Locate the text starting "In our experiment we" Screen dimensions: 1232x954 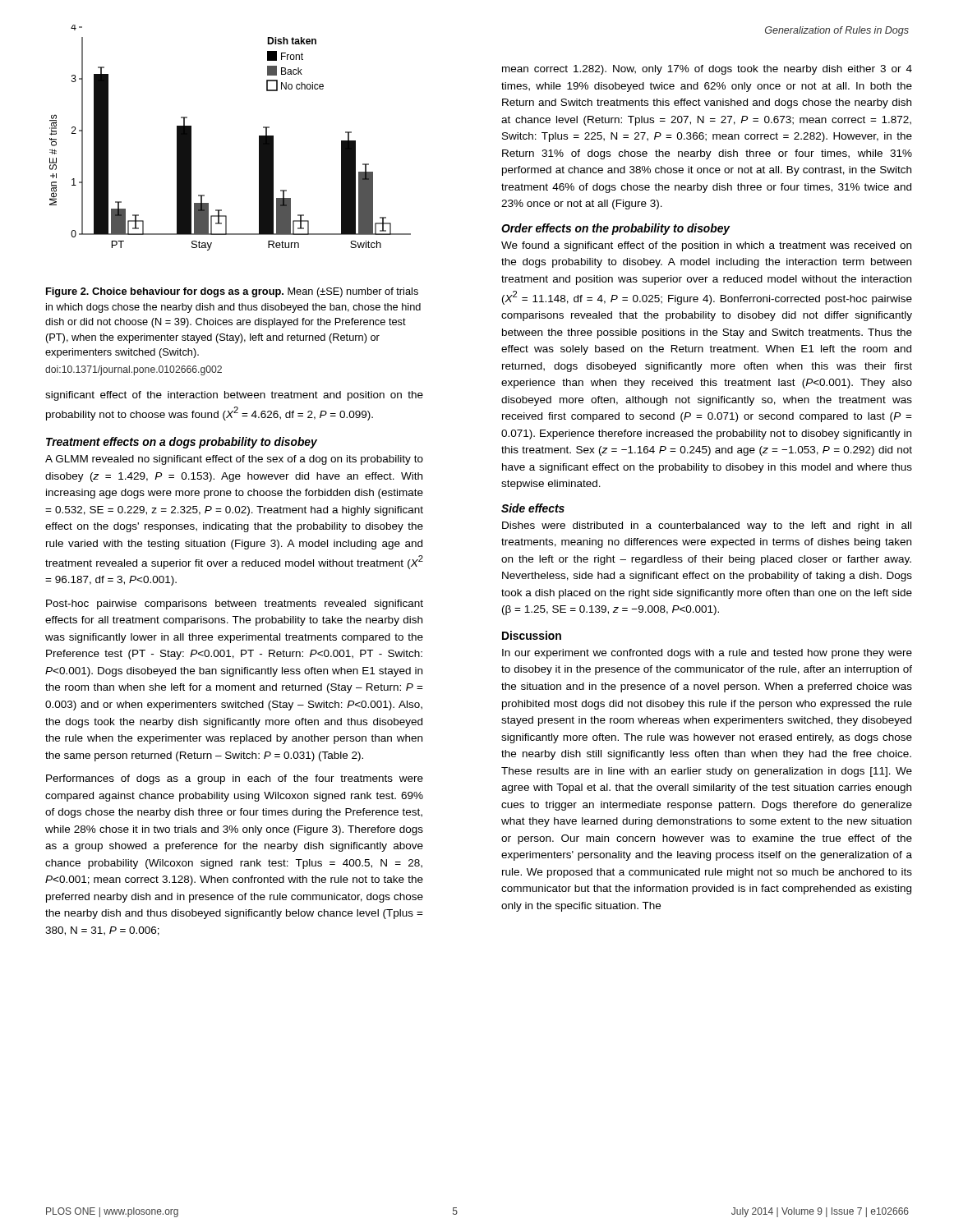click(x=707, y=779)
